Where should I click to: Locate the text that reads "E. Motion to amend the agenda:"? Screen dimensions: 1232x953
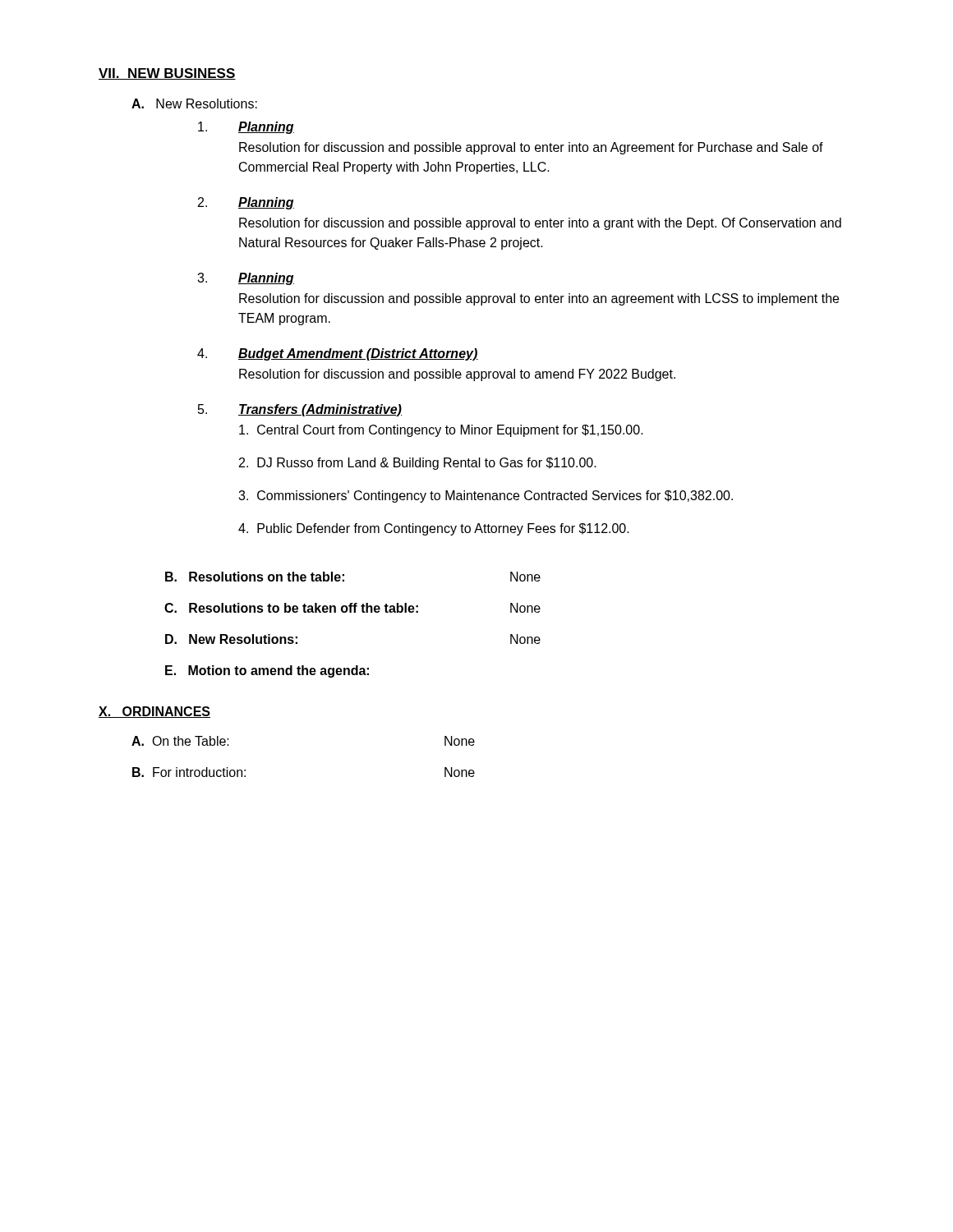pos(267,671)
